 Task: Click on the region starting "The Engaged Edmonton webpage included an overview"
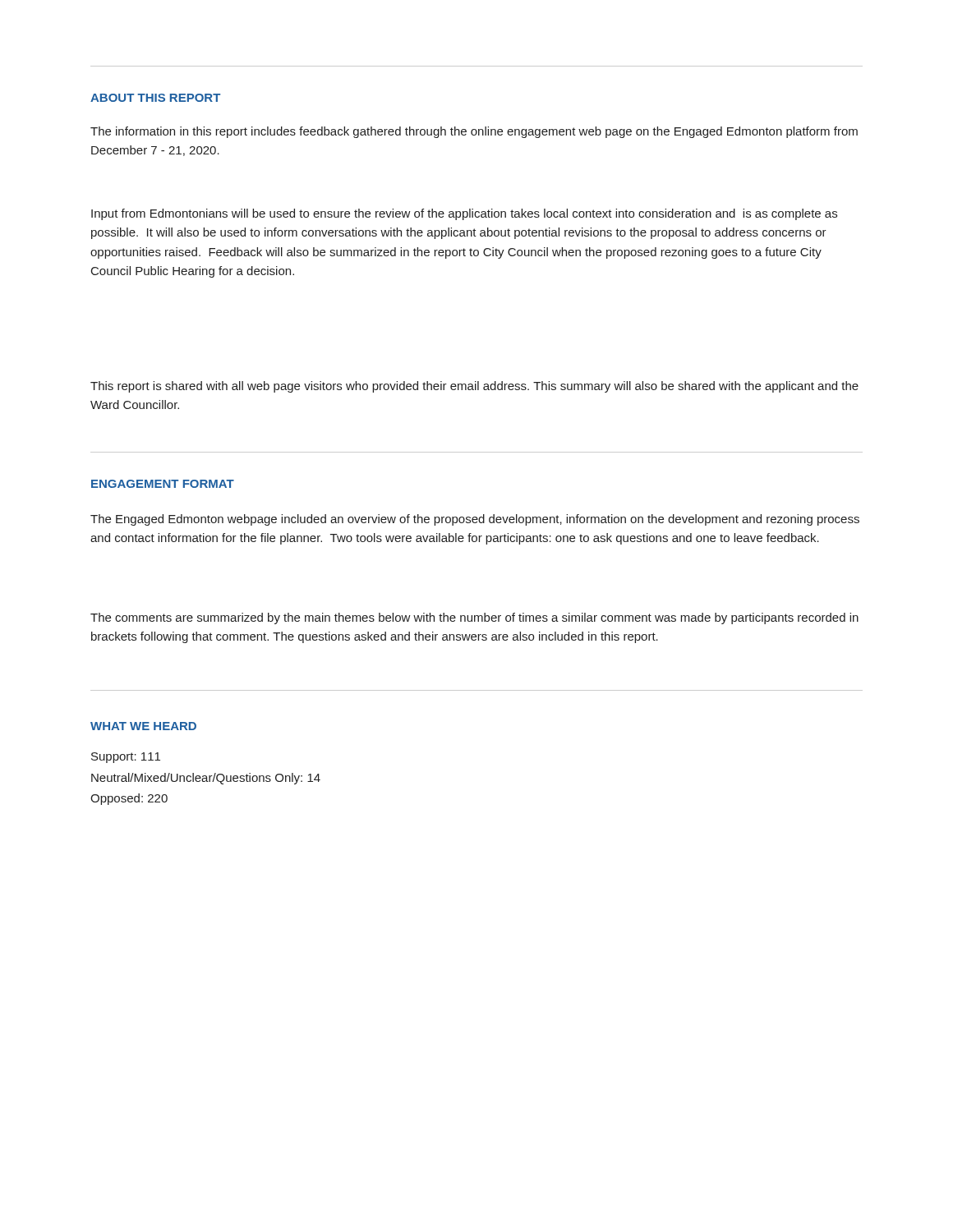click(476, 528)
